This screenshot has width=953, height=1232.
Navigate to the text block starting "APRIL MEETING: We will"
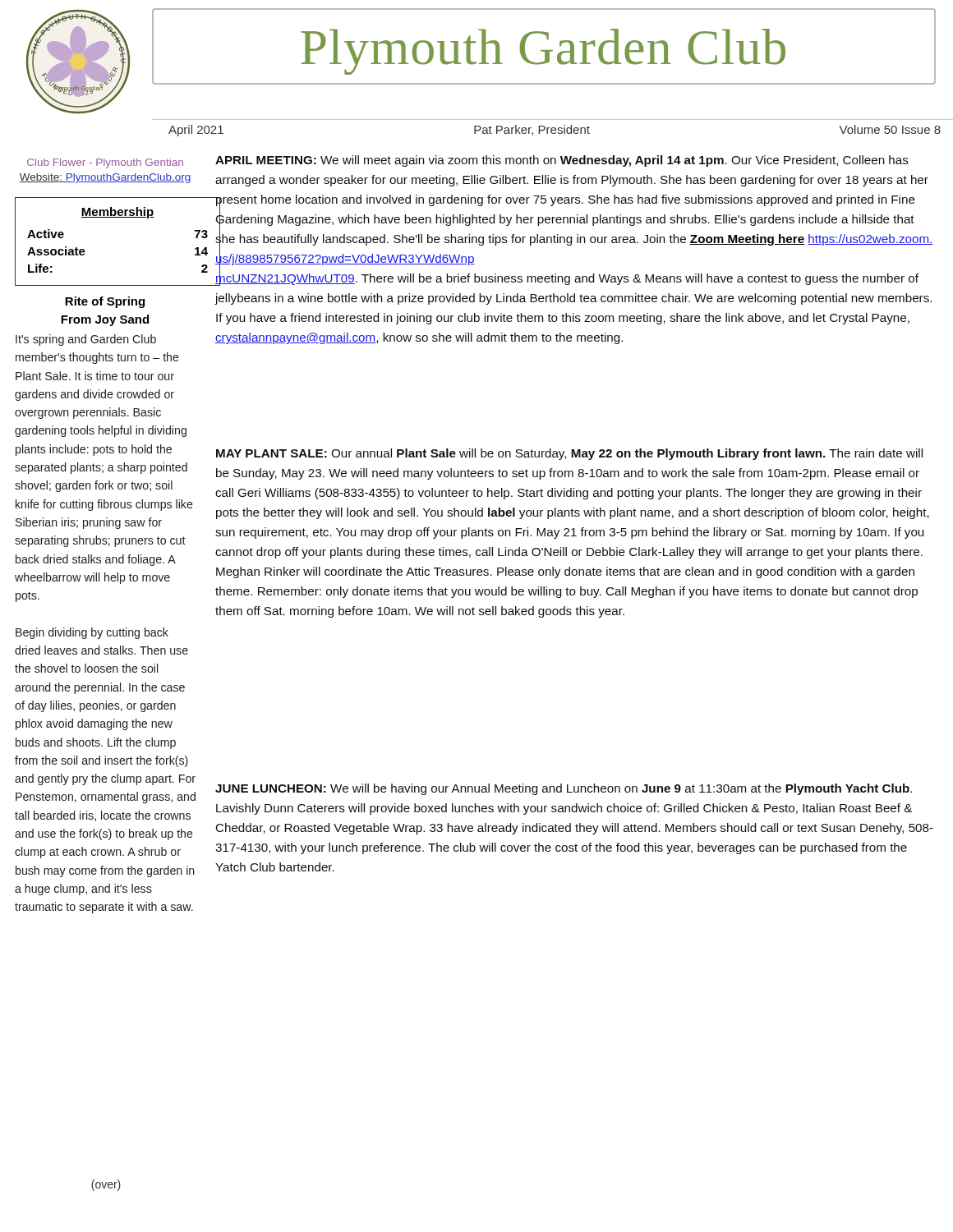(574, 248)
